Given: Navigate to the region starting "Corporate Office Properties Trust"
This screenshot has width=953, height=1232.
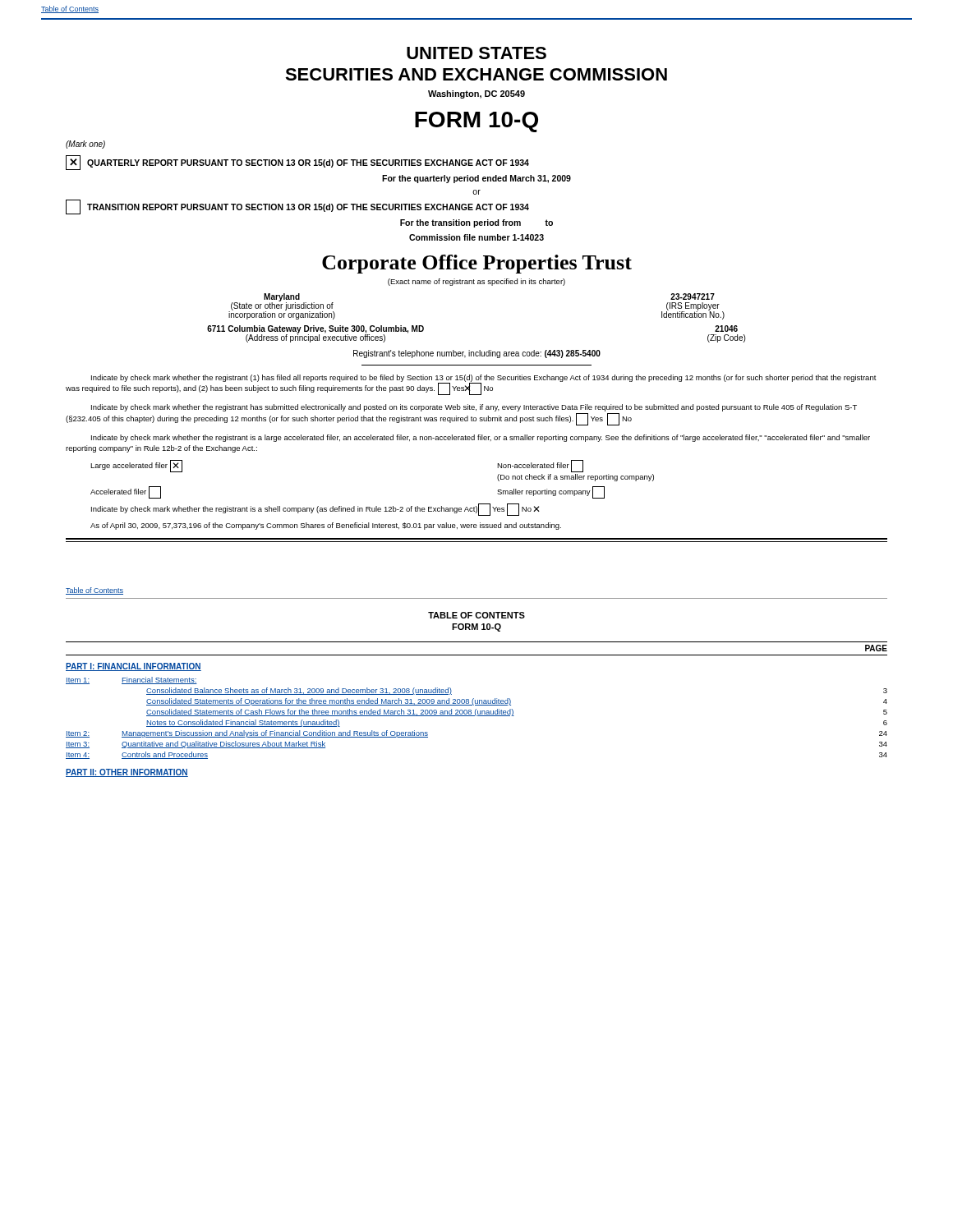Looking at the screenshot, I should click(476, 262).
